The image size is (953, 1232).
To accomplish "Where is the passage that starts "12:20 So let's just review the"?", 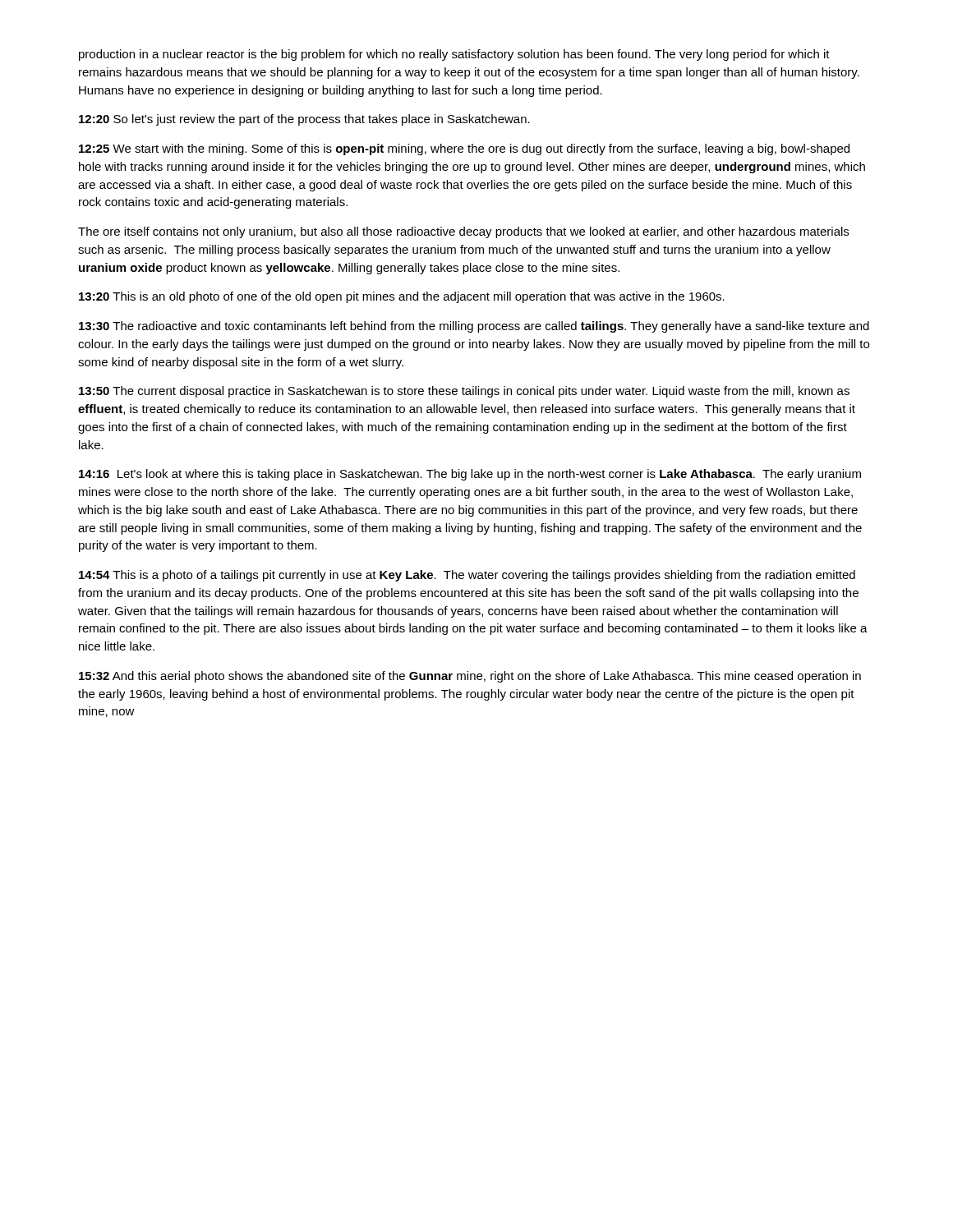I will (x=304, y=119).
